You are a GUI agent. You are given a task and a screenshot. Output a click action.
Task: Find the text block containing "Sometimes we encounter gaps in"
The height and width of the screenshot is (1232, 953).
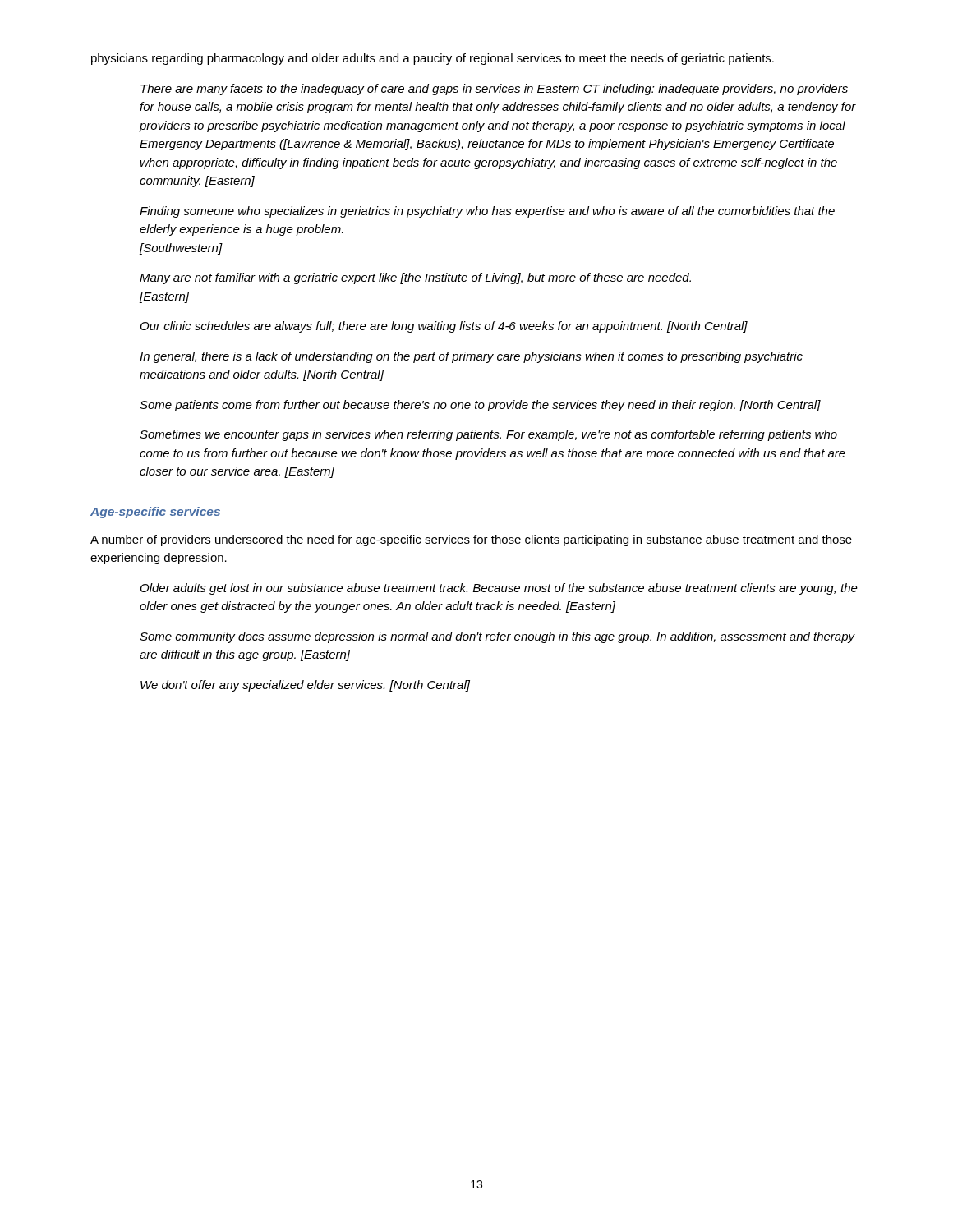click(493, 453)
